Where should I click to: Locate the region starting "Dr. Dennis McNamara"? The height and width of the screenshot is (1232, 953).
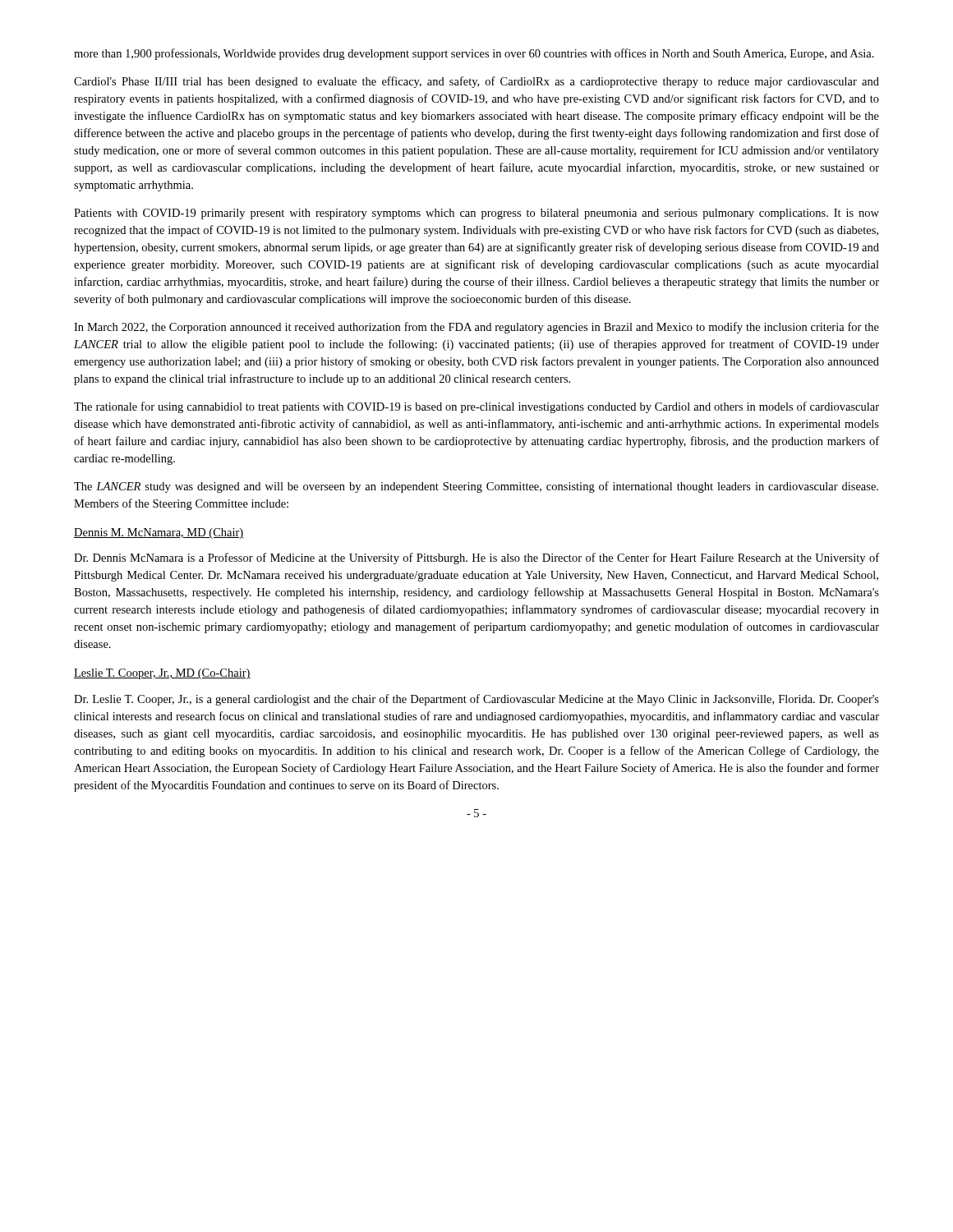click(x=476, y=602)
